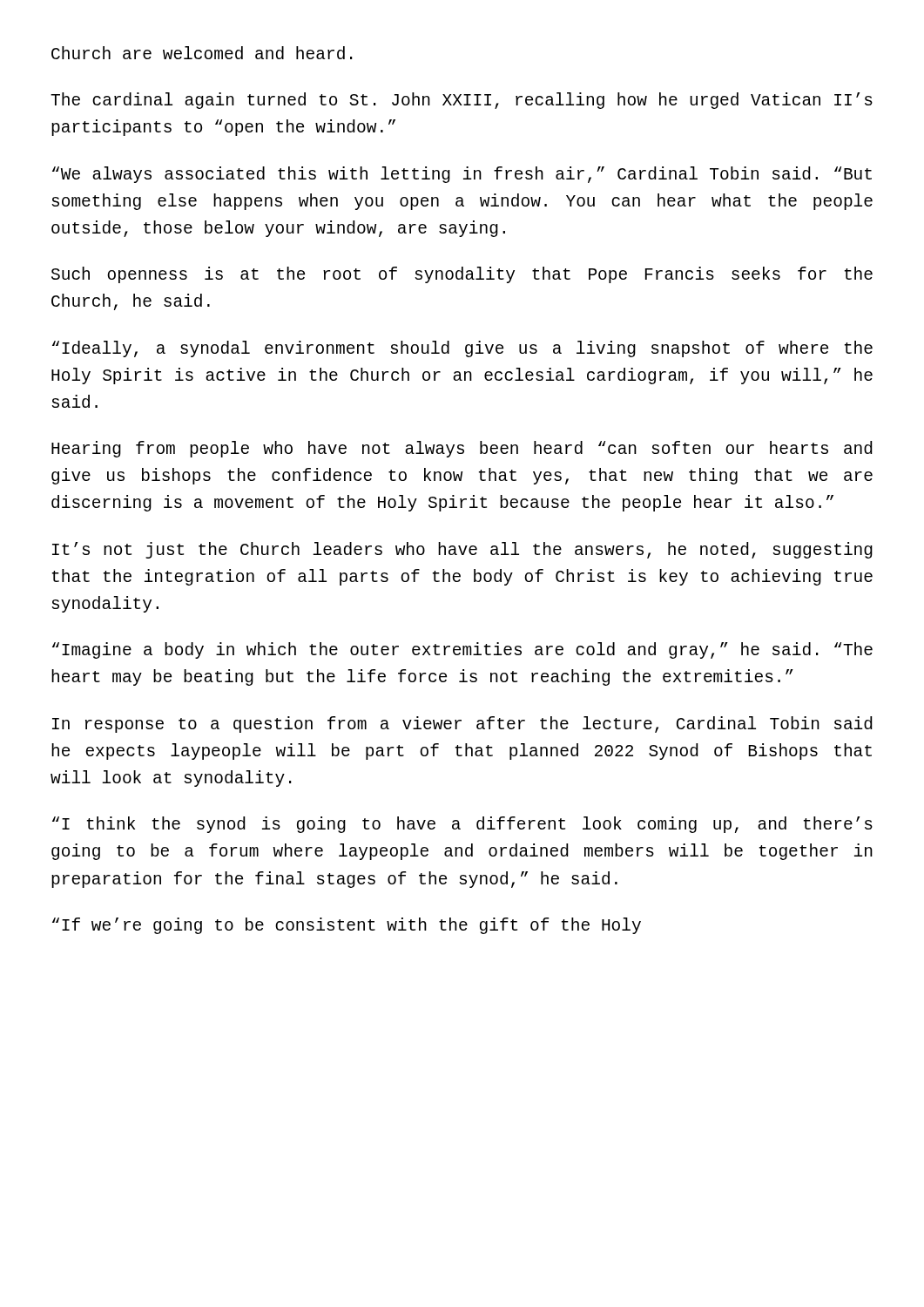The width and height of the screenshot is (924, 1307).
Task: Click on the text block with the text "Church are welcomed and"
Action: click(203, 55)
